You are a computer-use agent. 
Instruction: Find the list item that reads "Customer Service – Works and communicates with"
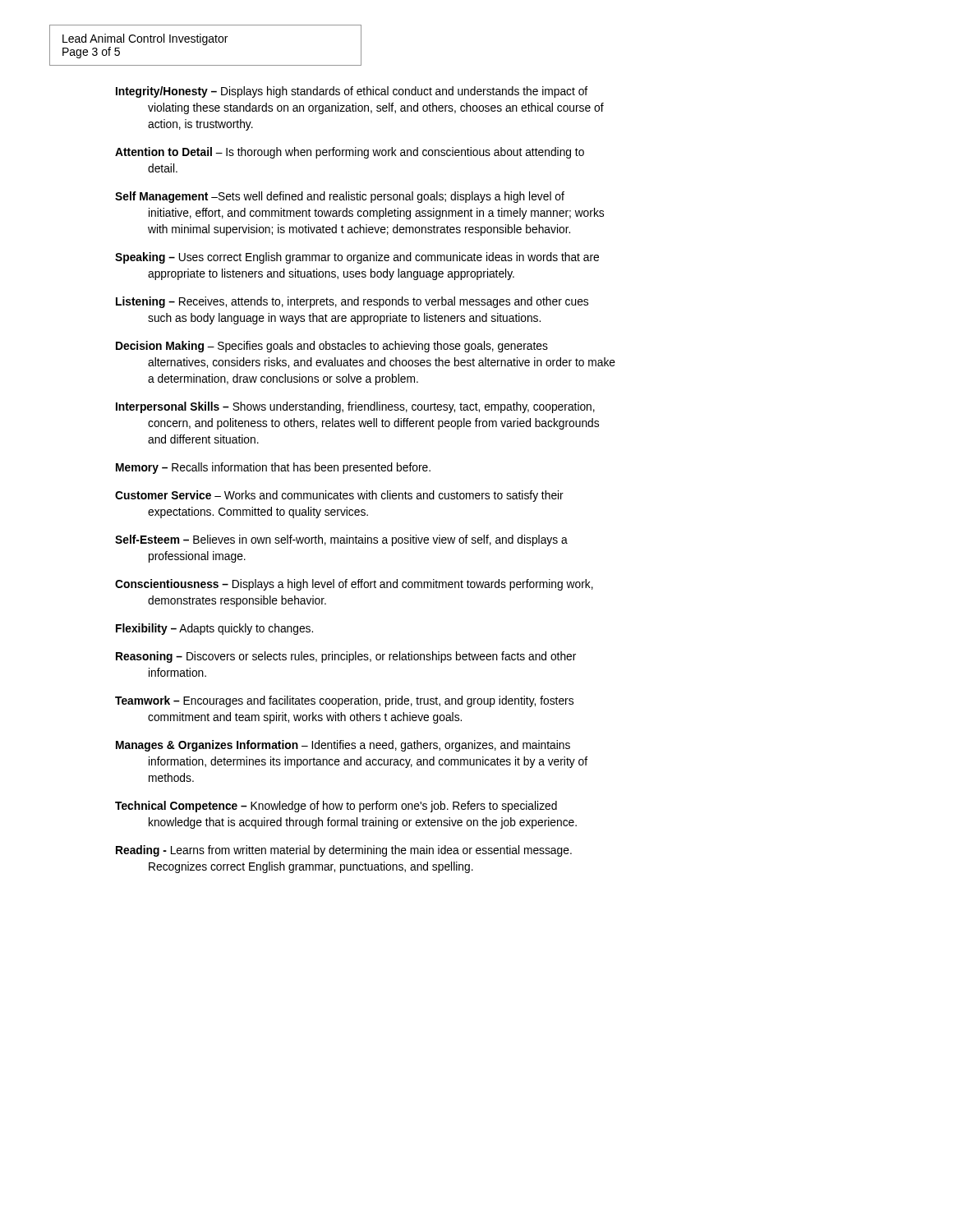485,504
